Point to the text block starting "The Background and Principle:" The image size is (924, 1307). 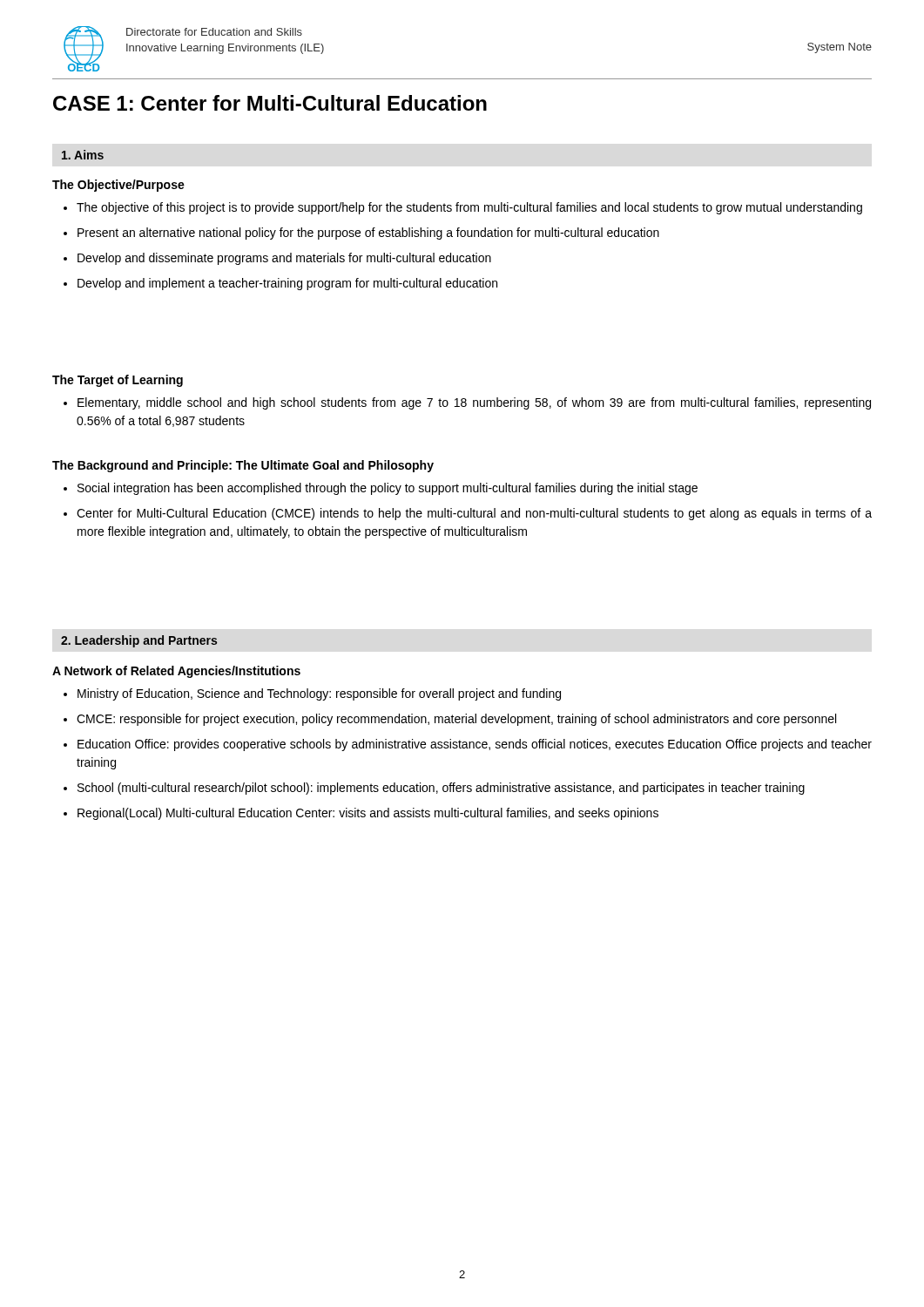(x=243, y=466)
